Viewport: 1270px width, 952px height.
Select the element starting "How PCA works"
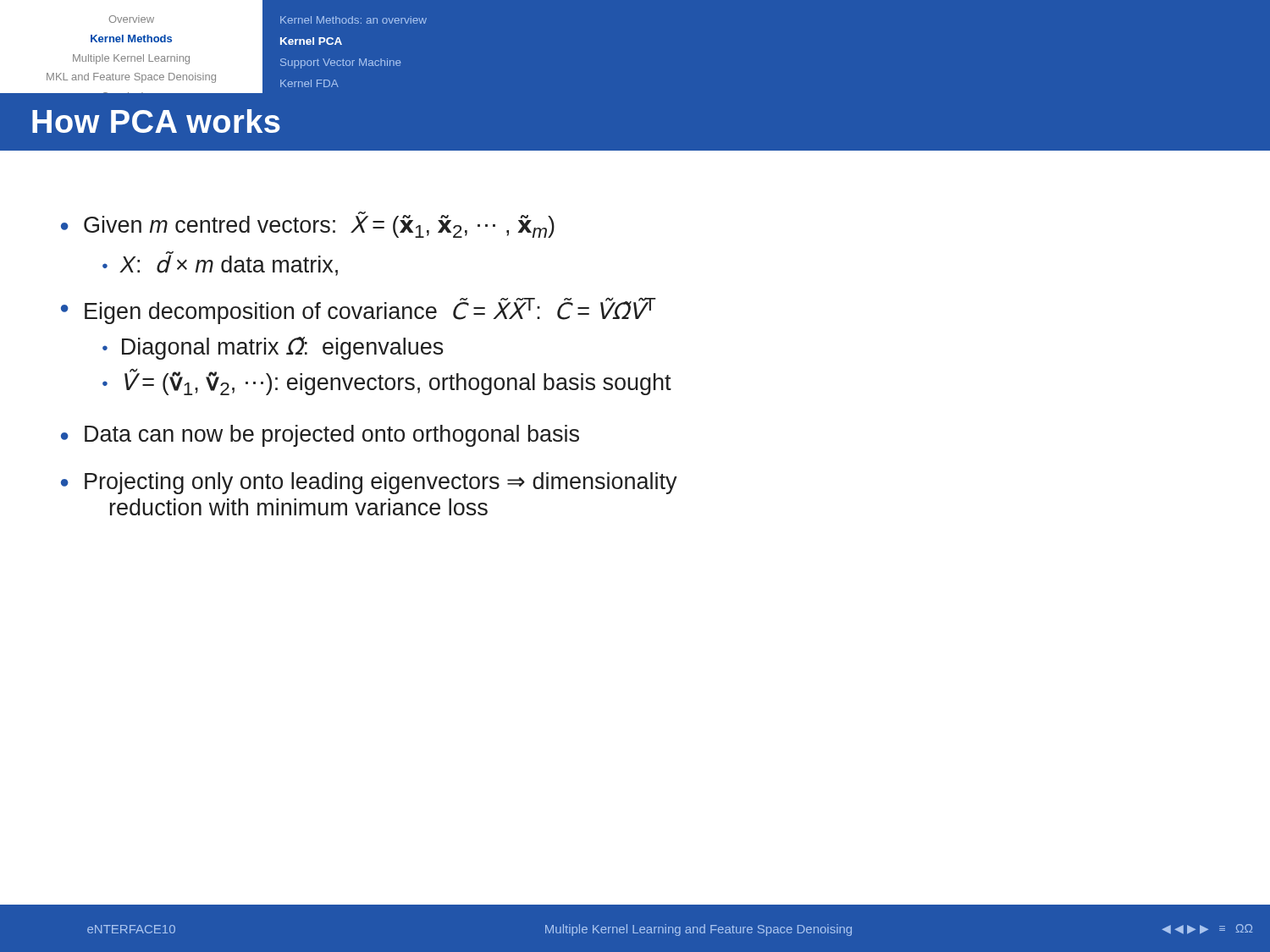(x=156, y=122)
